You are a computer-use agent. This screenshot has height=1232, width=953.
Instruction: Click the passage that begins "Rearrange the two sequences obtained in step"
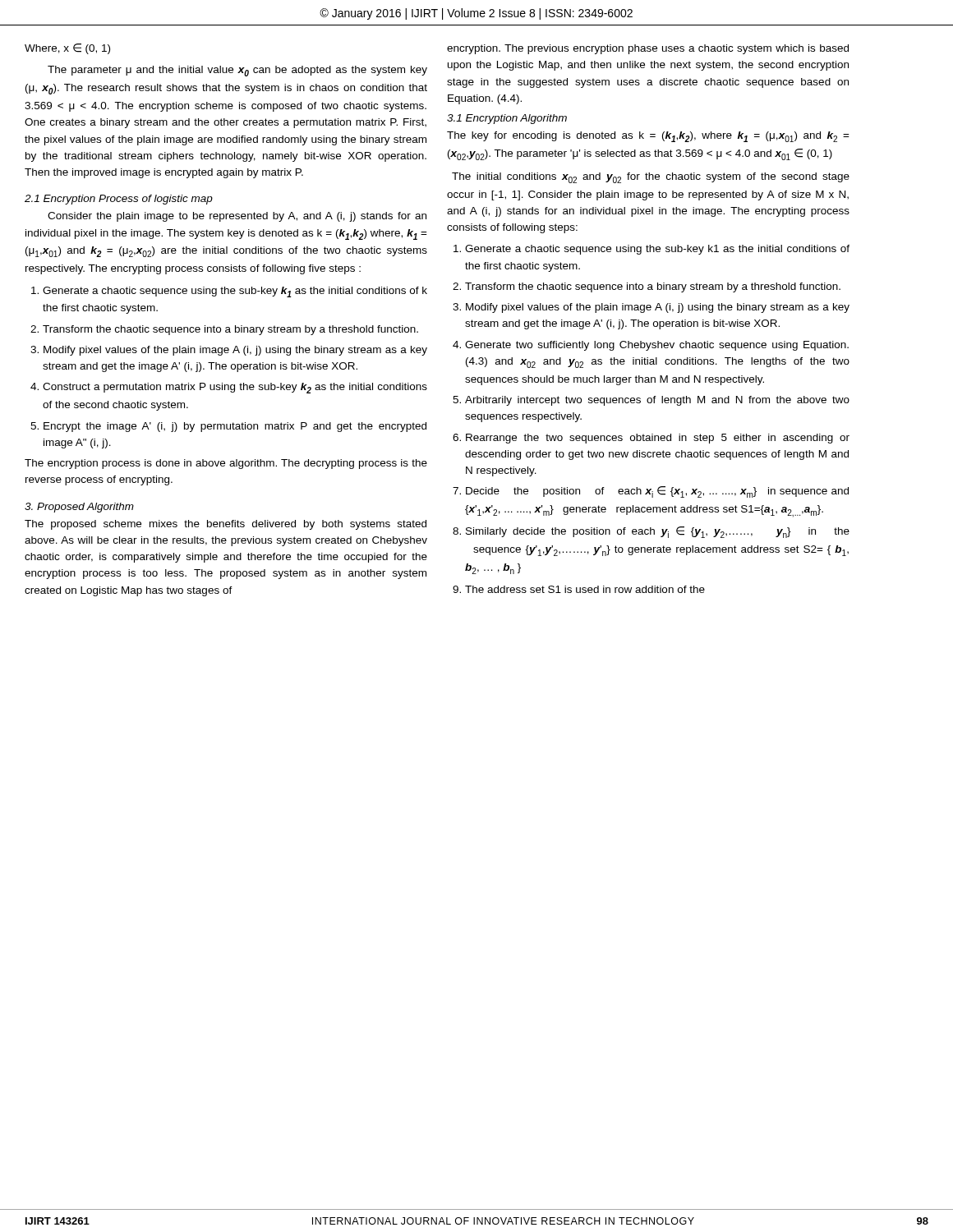pos(657,454)
